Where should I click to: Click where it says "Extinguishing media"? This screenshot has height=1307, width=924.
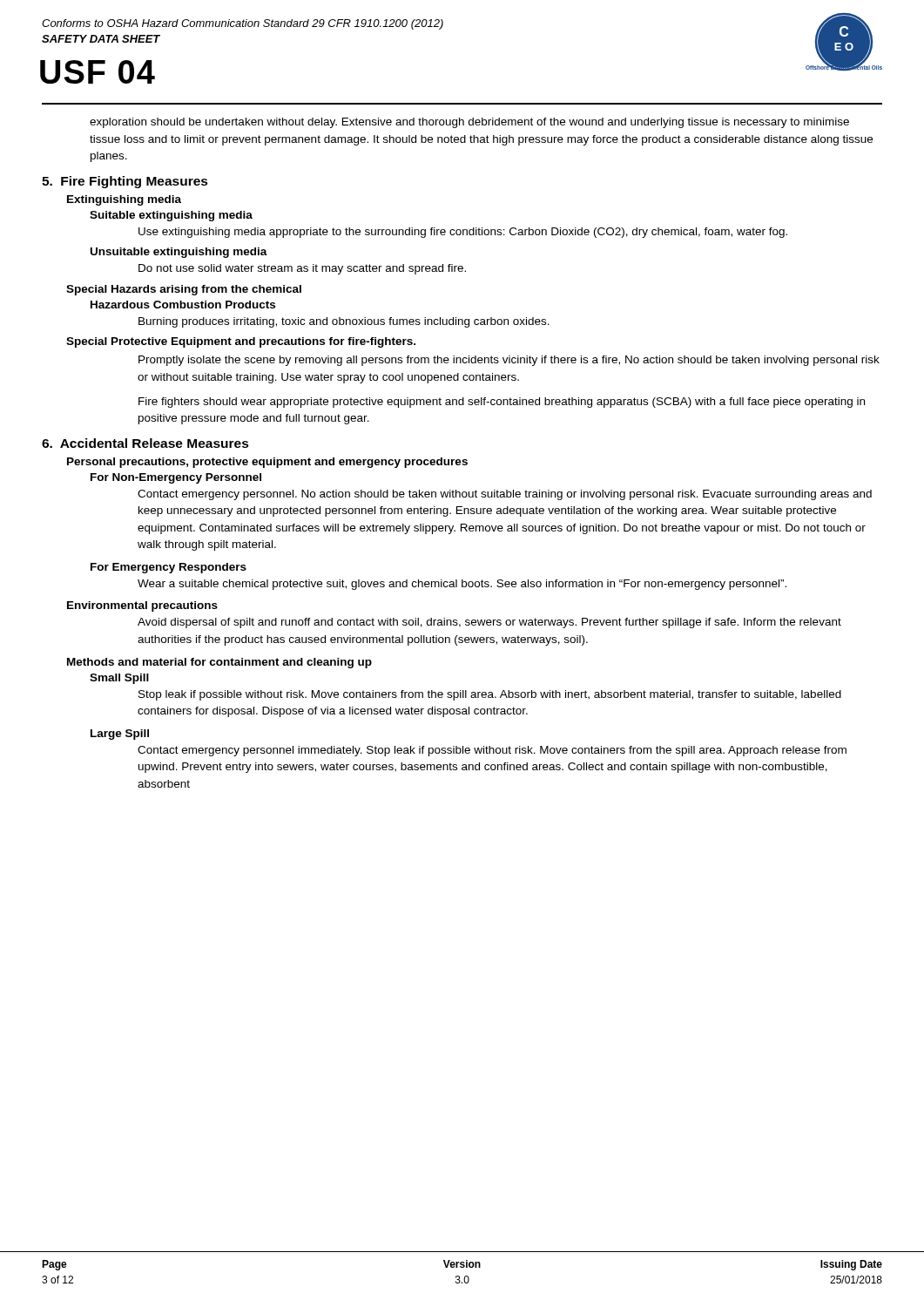coord(124,199)
